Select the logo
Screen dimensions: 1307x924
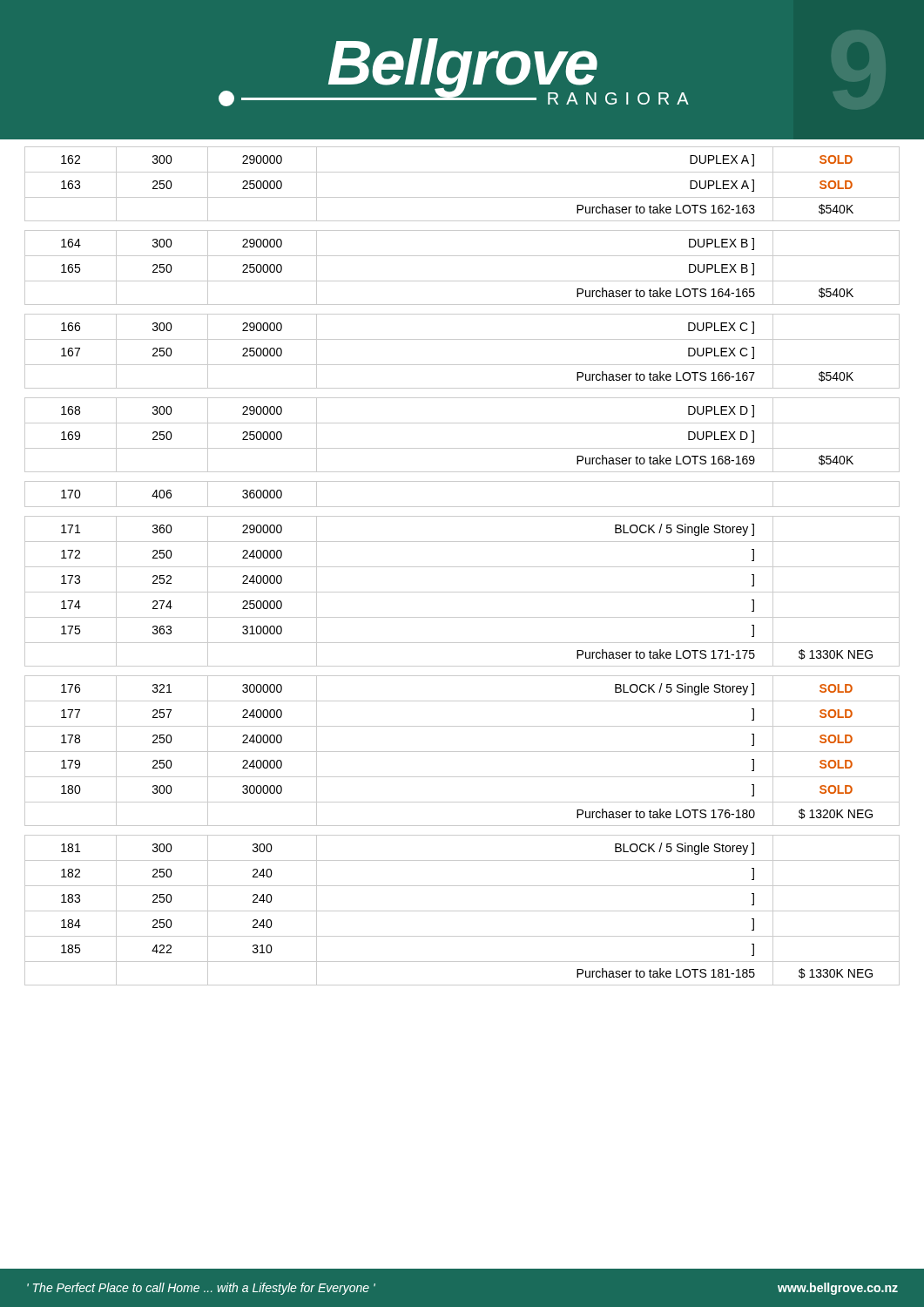click(462, 70)
